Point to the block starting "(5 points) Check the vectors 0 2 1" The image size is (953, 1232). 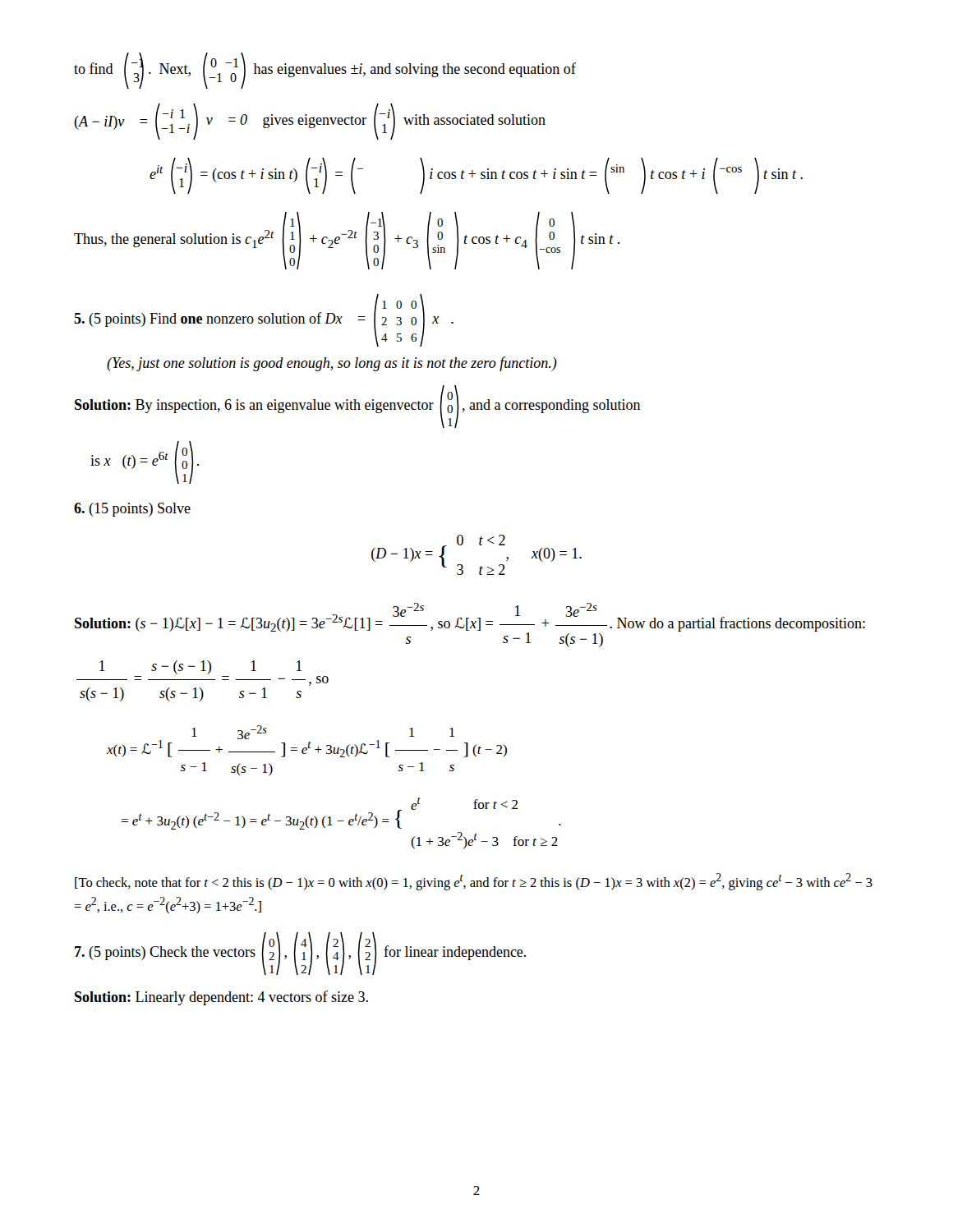tap(300, 954)
